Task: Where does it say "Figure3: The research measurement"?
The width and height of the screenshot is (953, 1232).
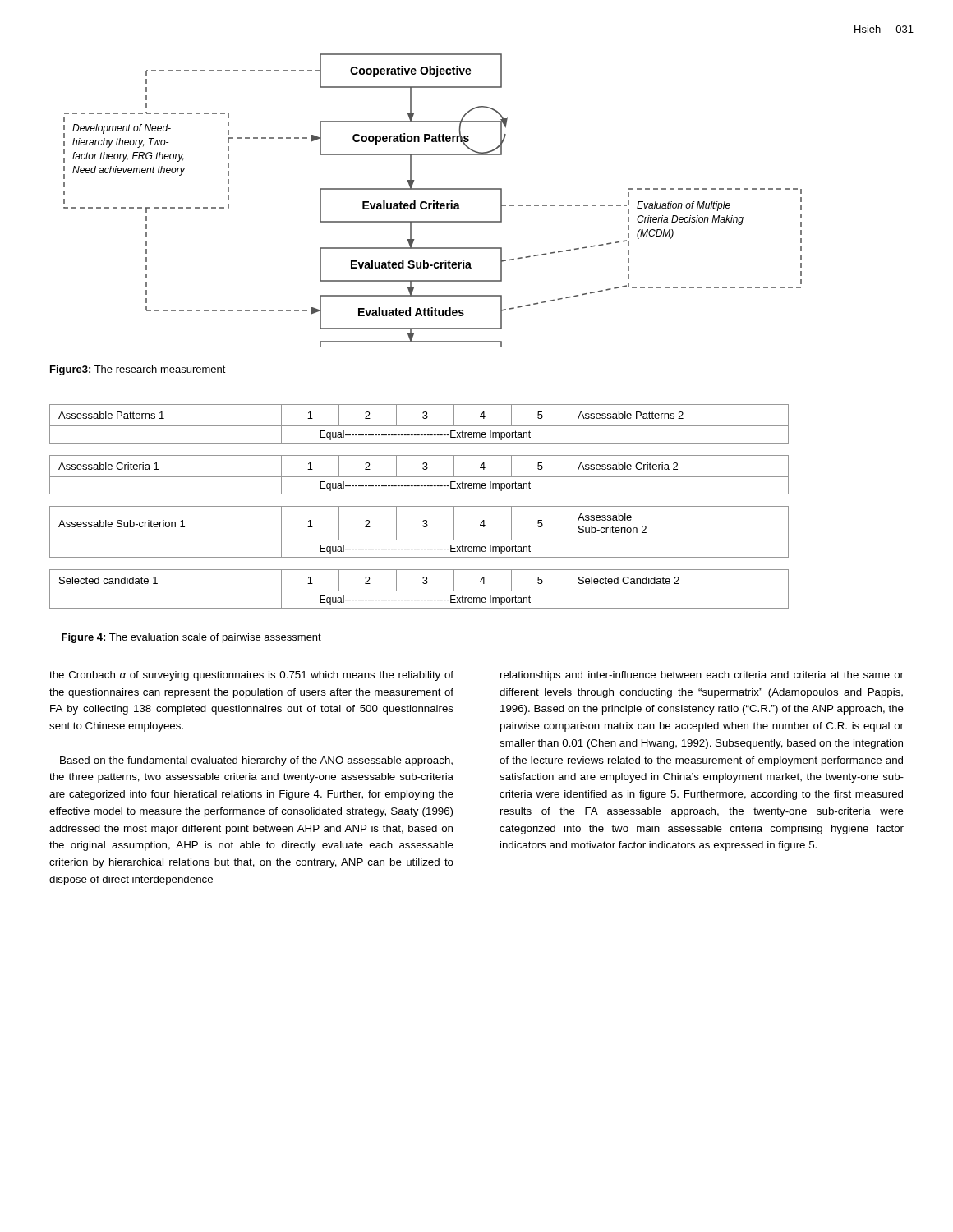Action: coord(137,369)
